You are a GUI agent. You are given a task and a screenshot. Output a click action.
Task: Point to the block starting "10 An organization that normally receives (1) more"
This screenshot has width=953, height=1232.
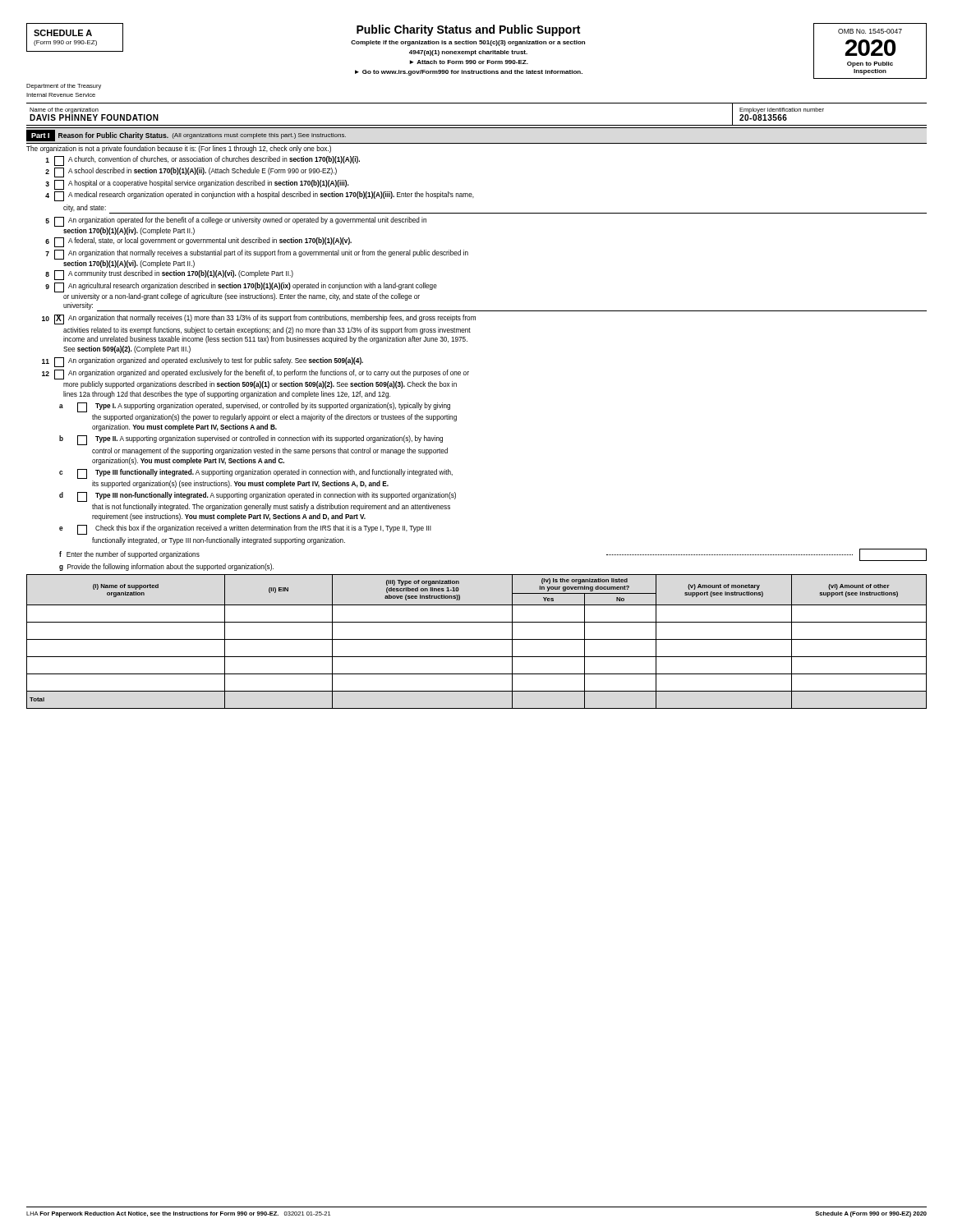pyautogui.click(x=476, y=319)
